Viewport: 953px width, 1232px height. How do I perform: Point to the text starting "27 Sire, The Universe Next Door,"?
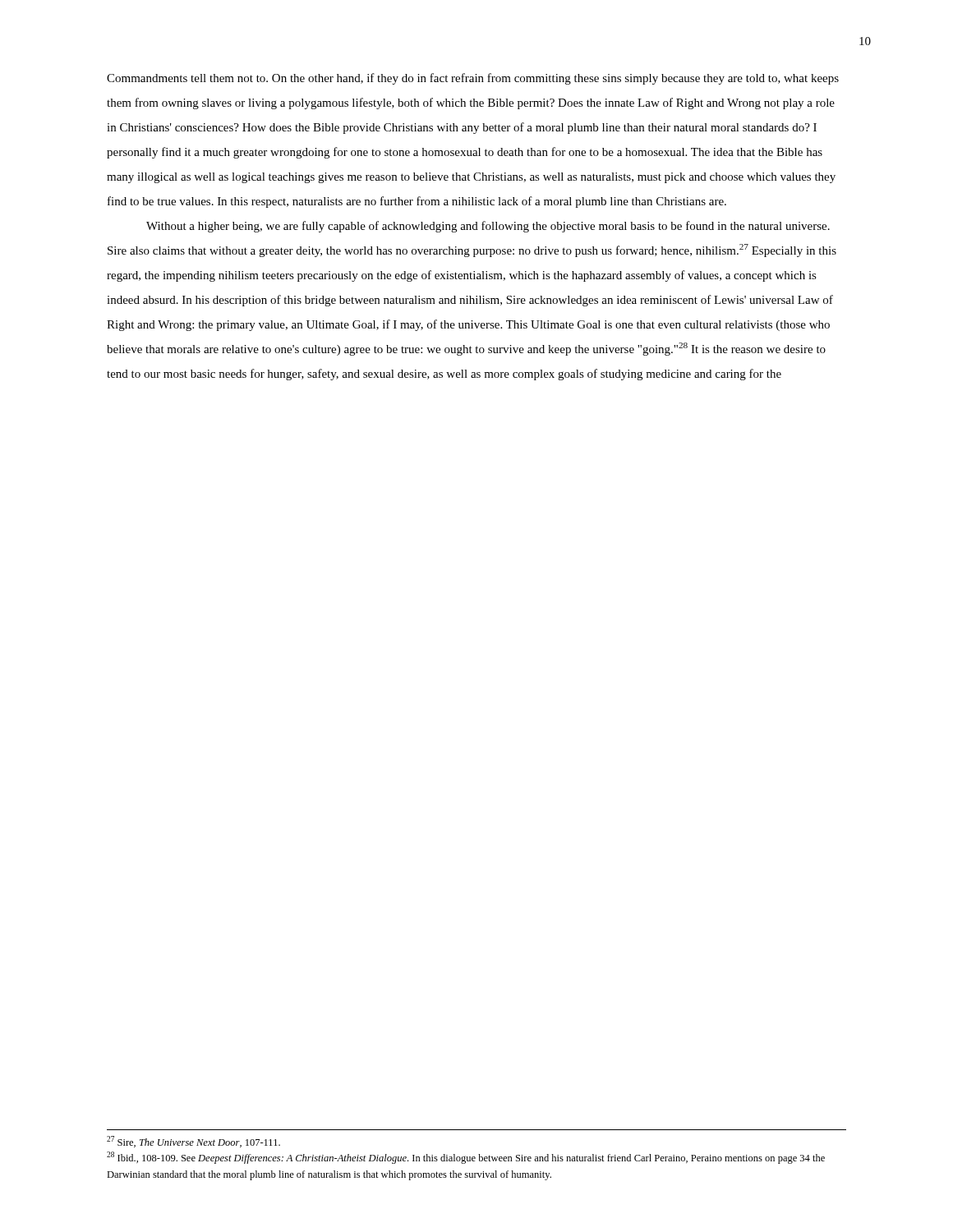click(194, 1142)
